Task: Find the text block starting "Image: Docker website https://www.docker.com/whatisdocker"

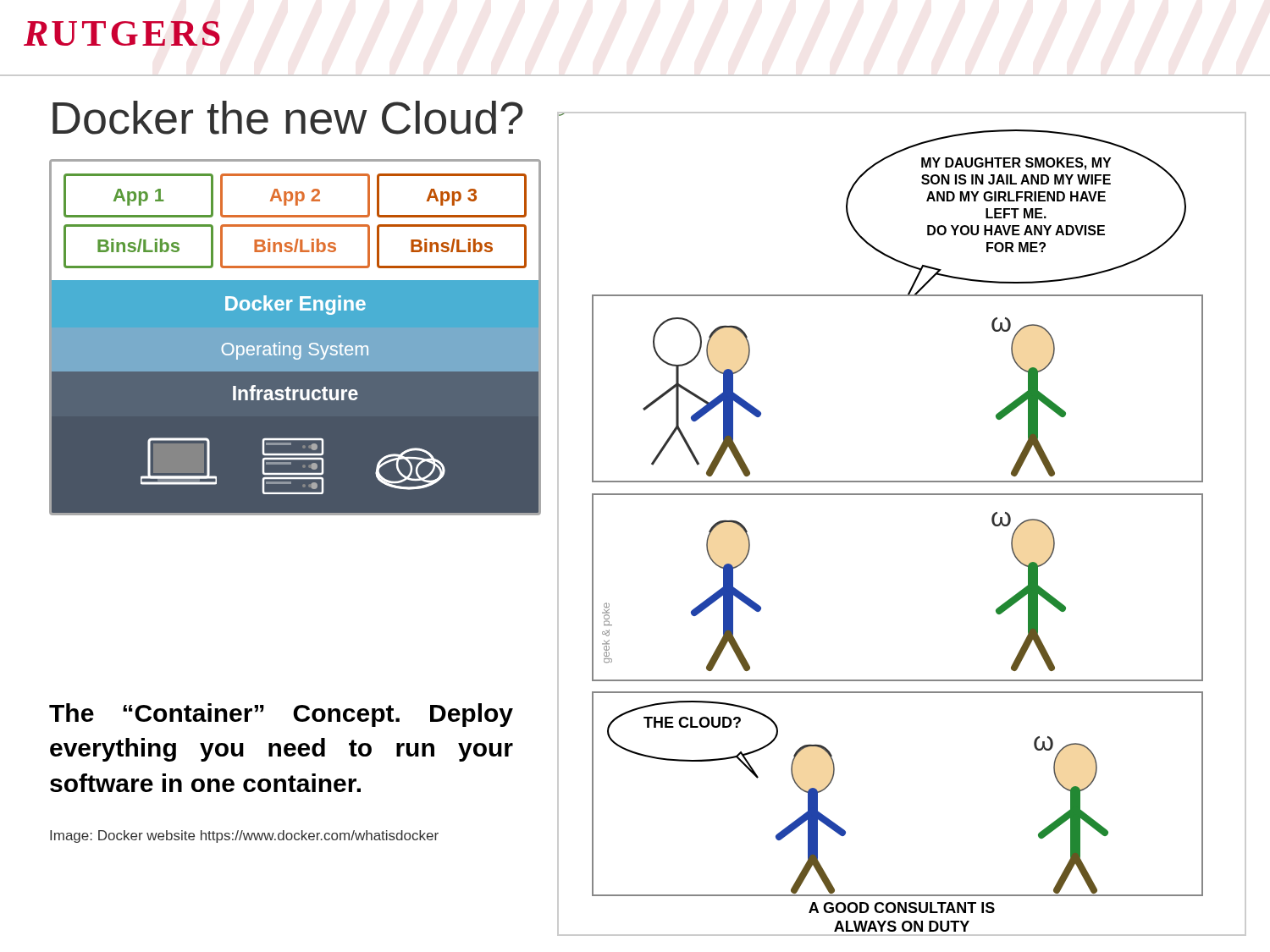Action: tap(244, 836)
